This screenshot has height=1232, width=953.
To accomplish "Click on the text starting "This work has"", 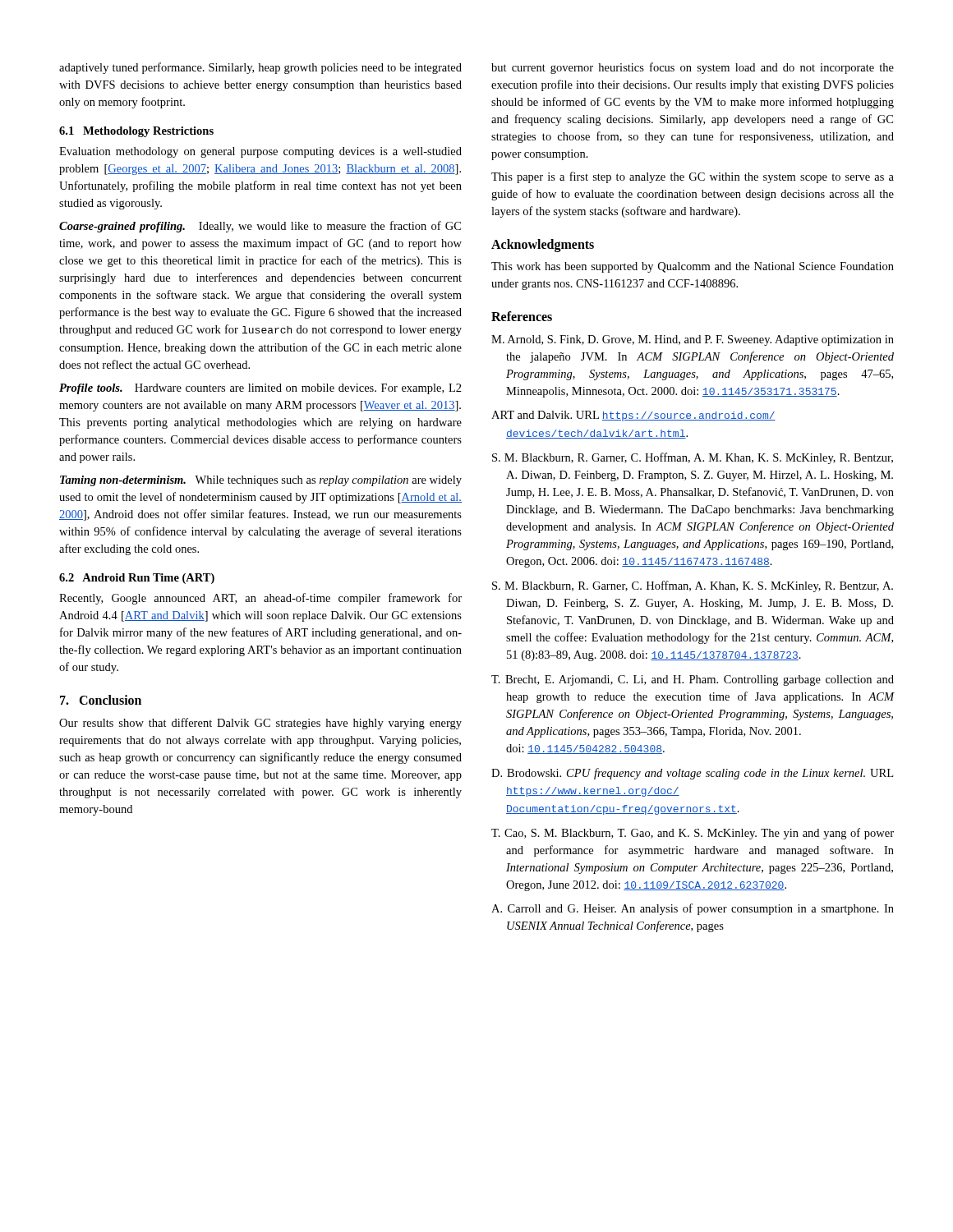I will [693, 275].
